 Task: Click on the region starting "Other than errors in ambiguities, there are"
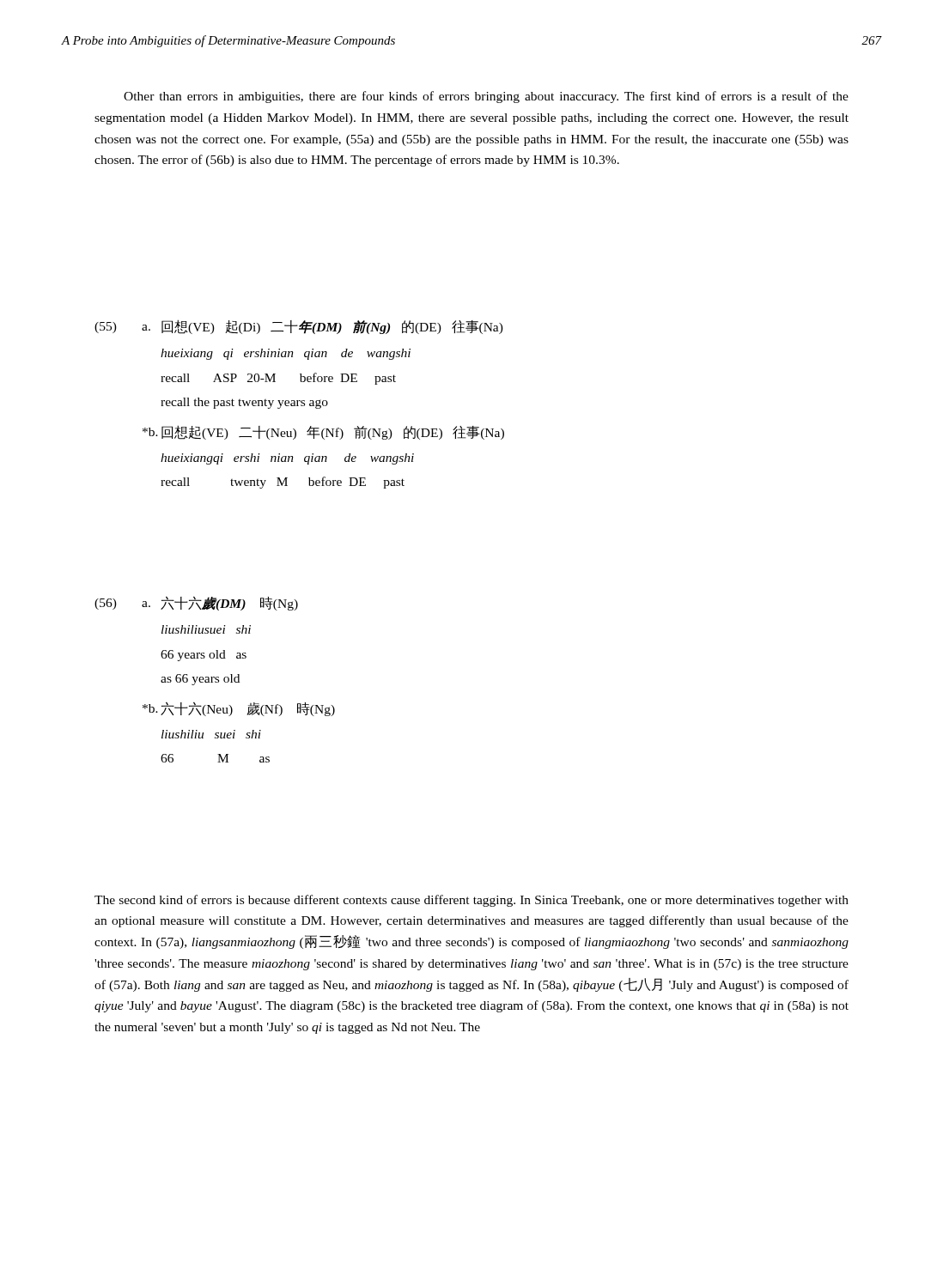click(472, 128)
